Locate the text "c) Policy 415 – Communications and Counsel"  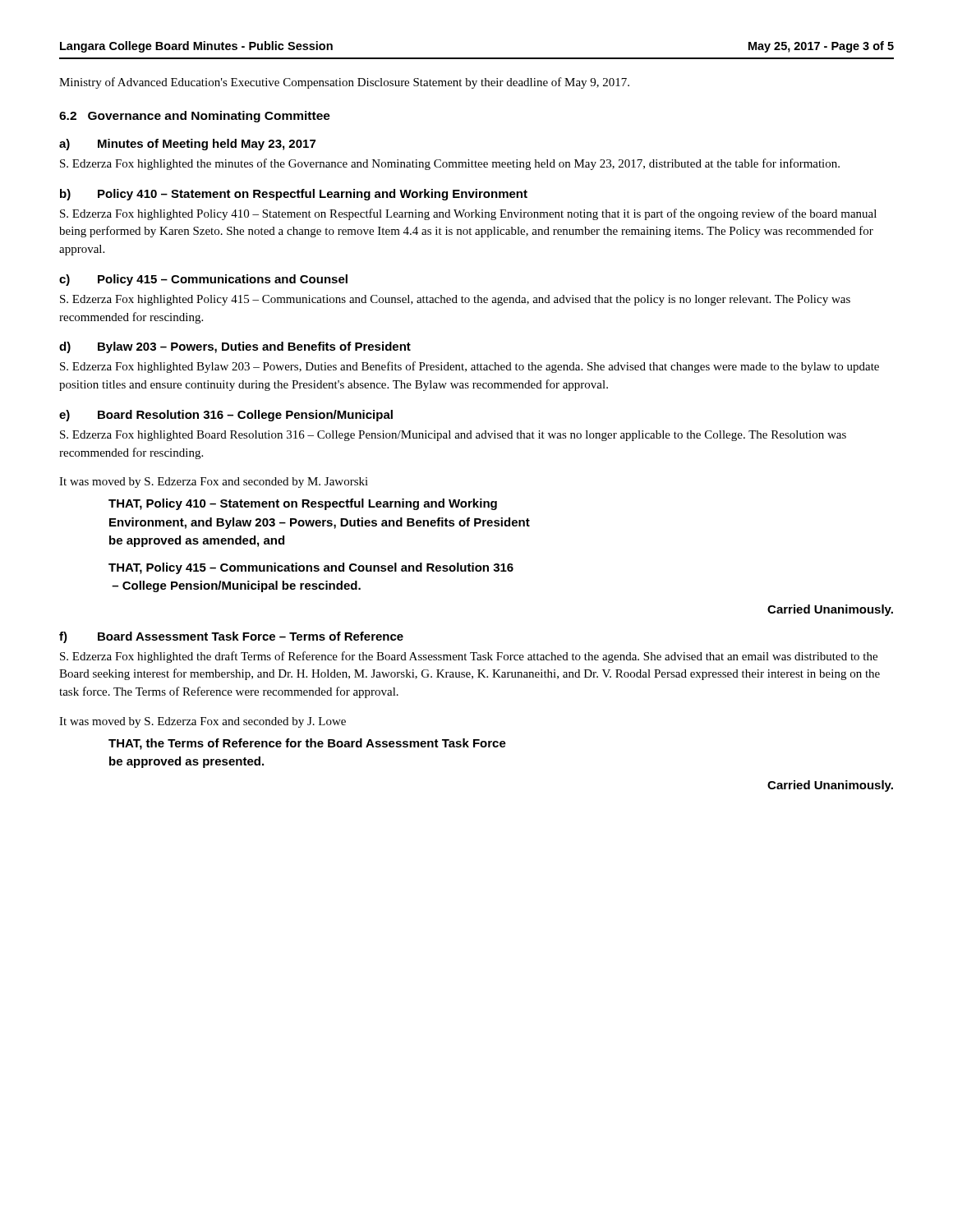pos(204,279)
